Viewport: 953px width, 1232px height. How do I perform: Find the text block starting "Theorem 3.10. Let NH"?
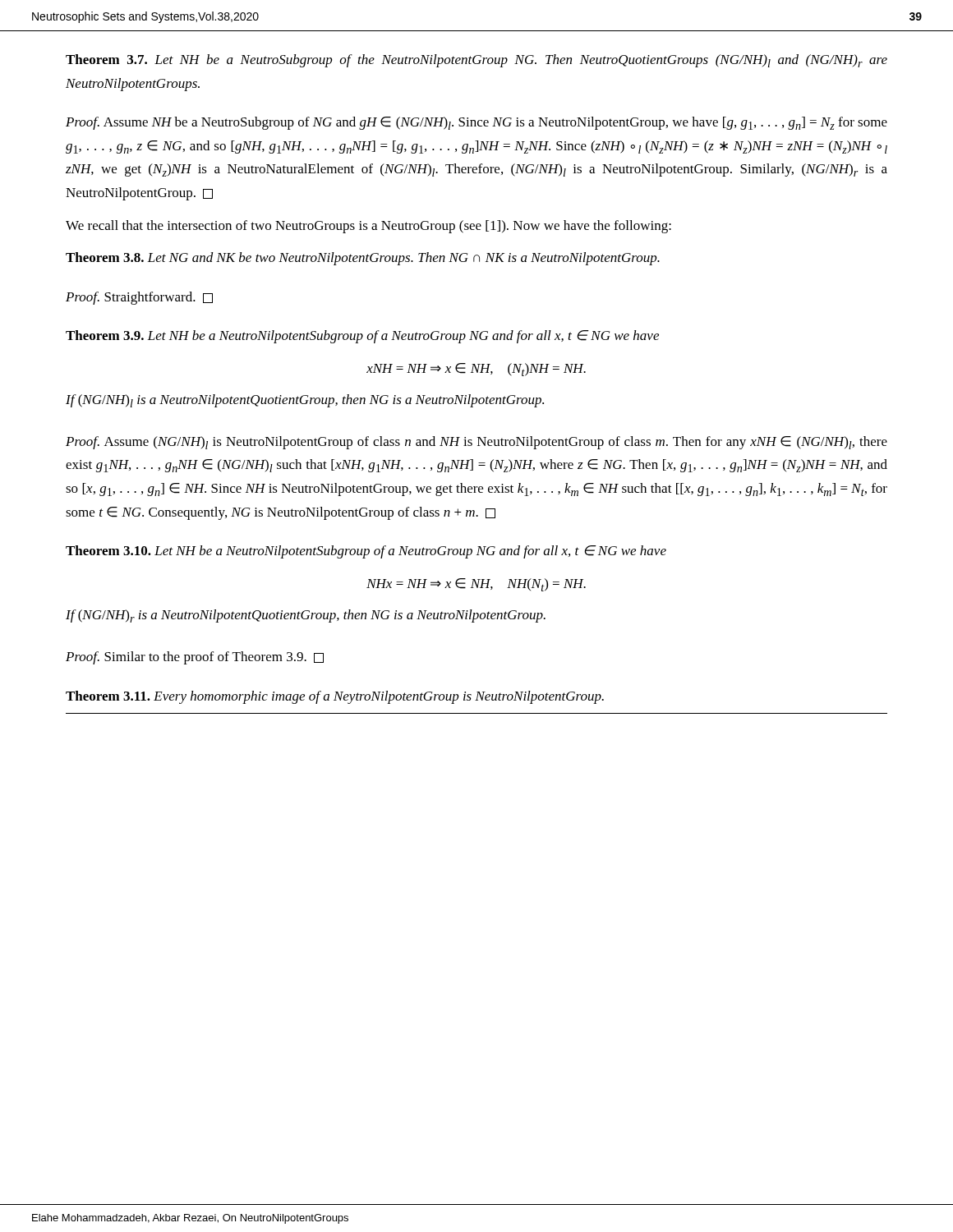click(476, 584)
